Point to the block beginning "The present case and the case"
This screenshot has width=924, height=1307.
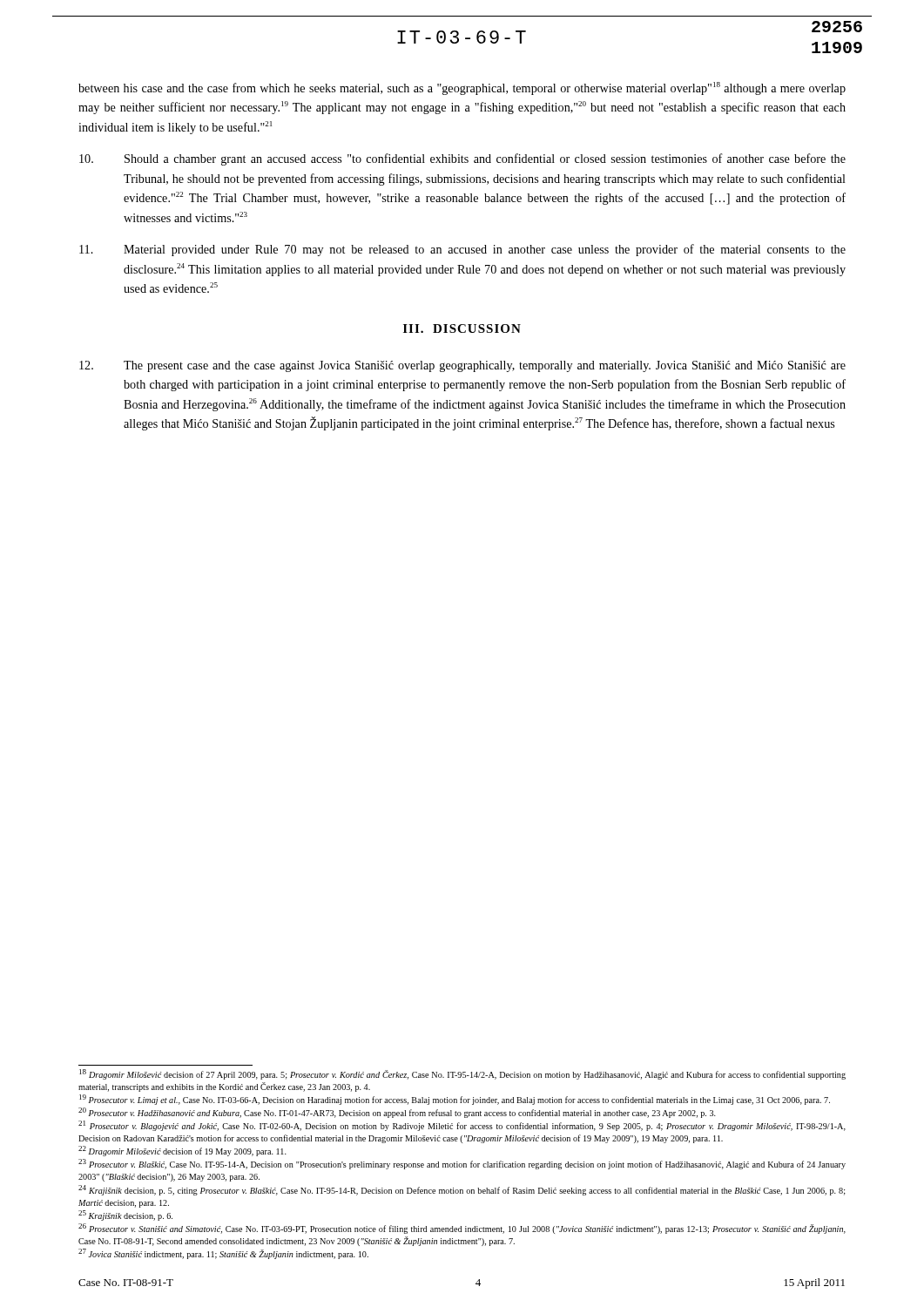click(x=462, y=394)
